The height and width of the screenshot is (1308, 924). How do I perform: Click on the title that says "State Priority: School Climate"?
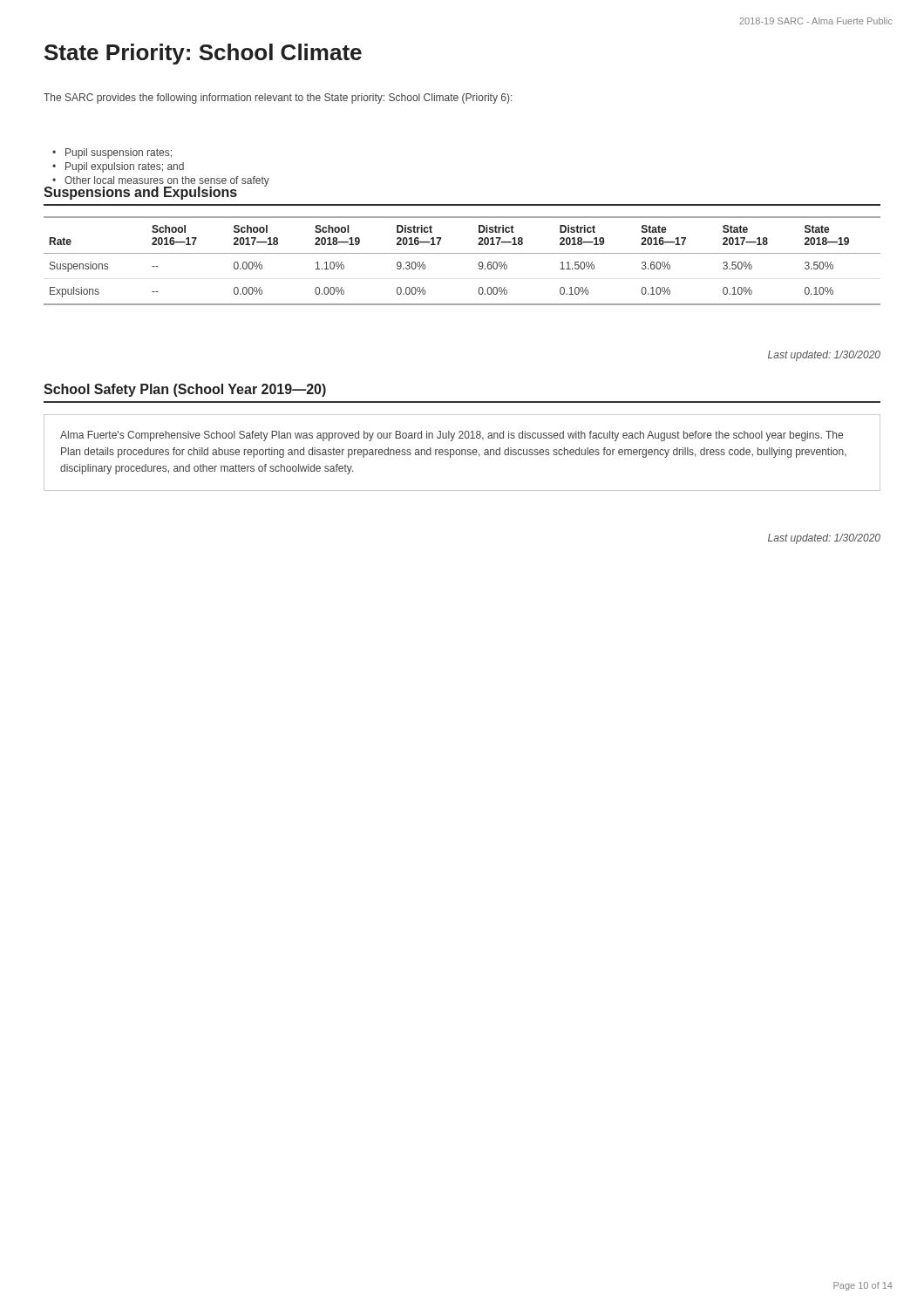point(203,52)
